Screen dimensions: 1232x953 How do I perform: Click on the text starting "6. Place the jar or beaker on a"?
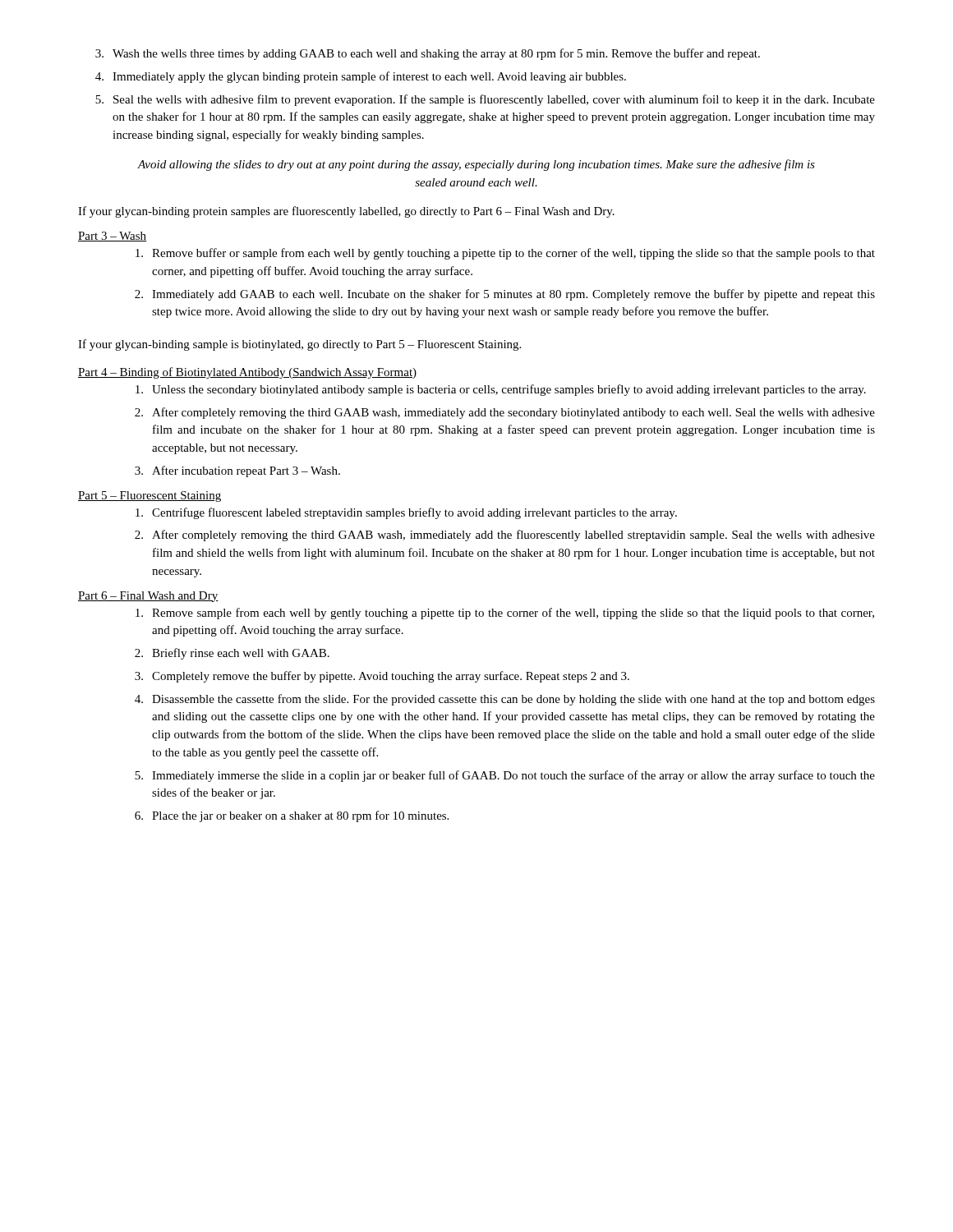(x=292, y=816)
